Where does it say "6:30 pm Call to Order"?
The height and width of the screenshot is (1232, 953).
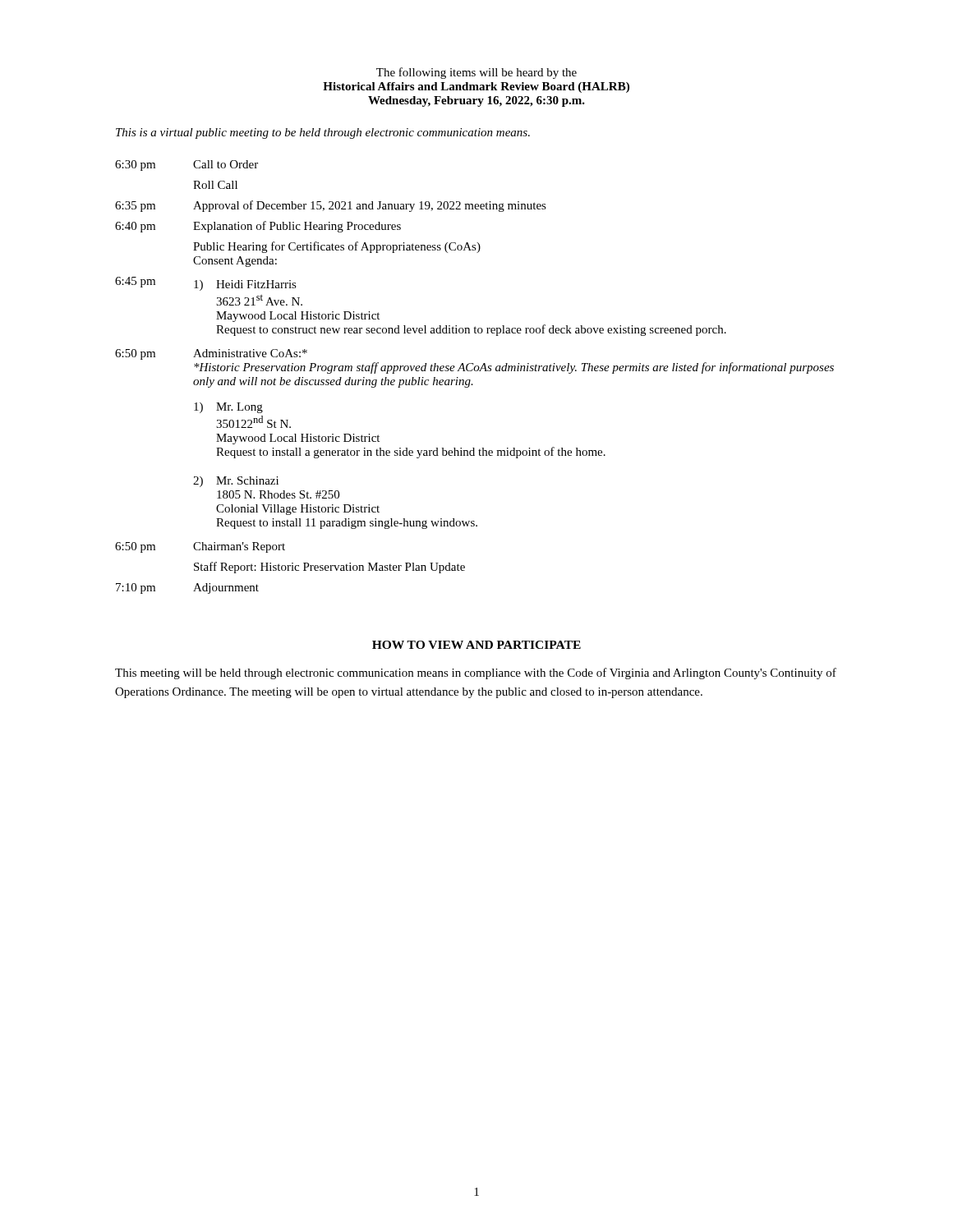[133, 165]
